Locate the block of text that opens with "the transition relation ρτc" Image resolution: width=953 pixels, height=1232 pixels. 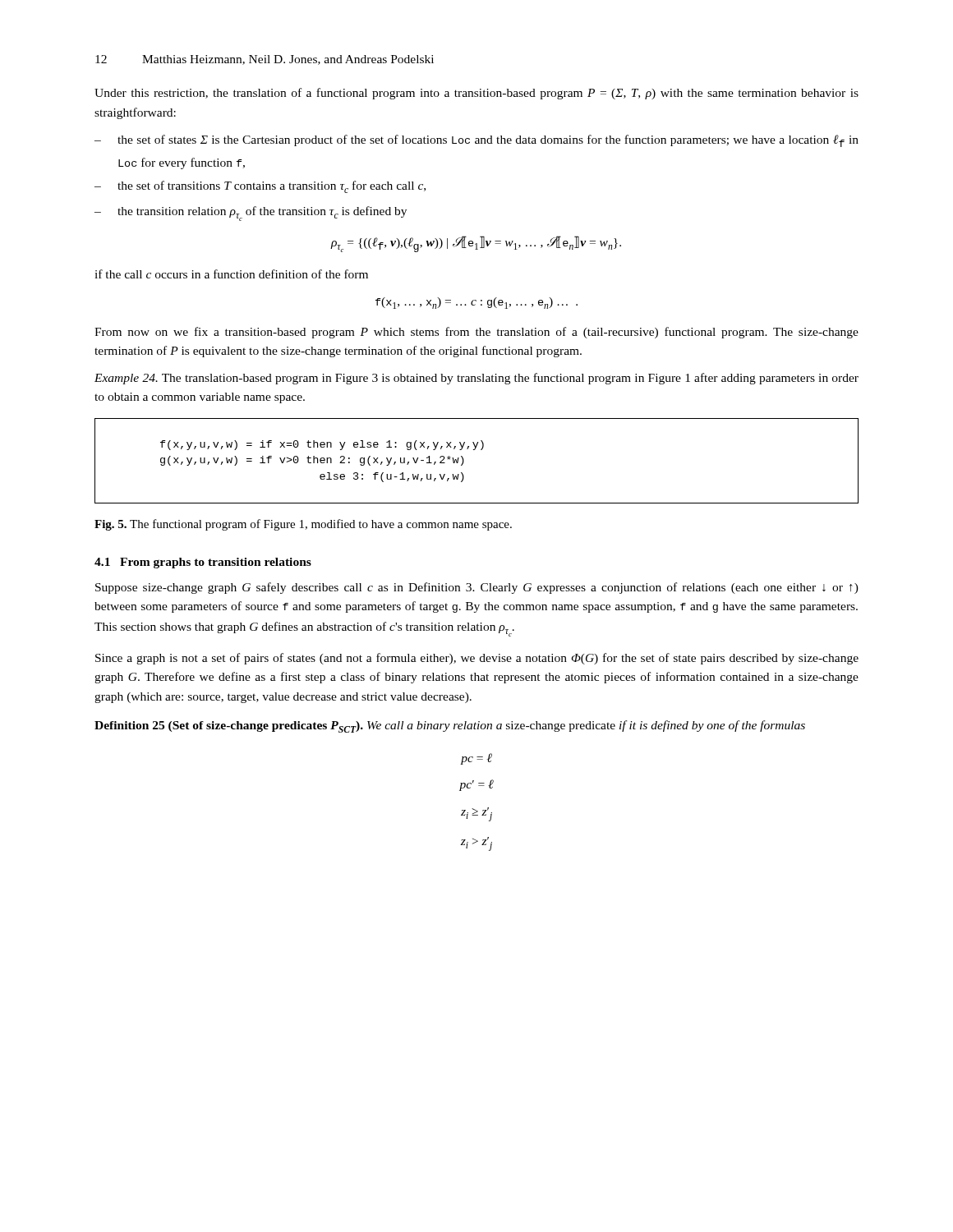tap(262, 213)
